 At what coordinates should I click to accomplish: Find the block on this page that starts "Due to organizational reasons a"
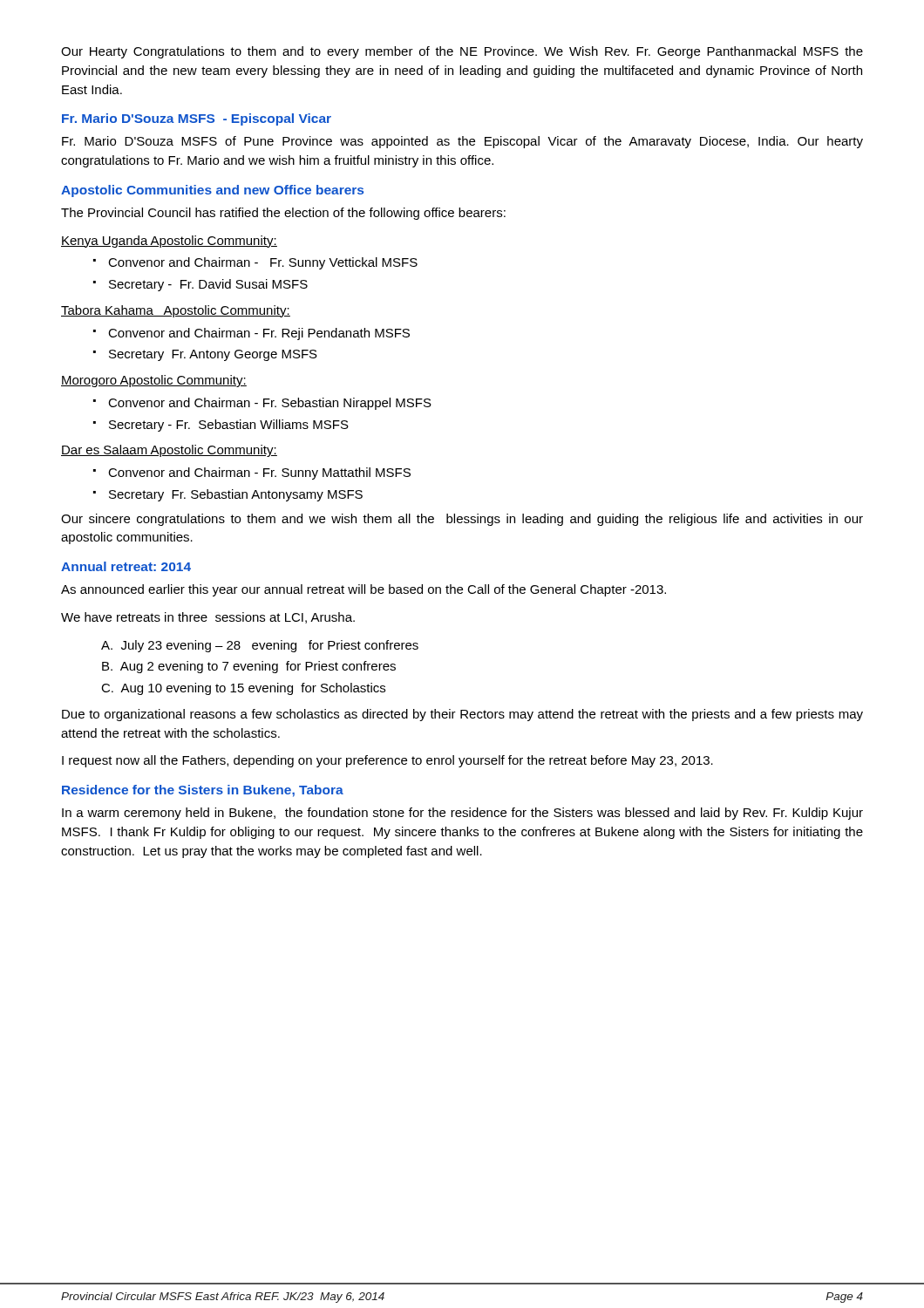[462, 723]
